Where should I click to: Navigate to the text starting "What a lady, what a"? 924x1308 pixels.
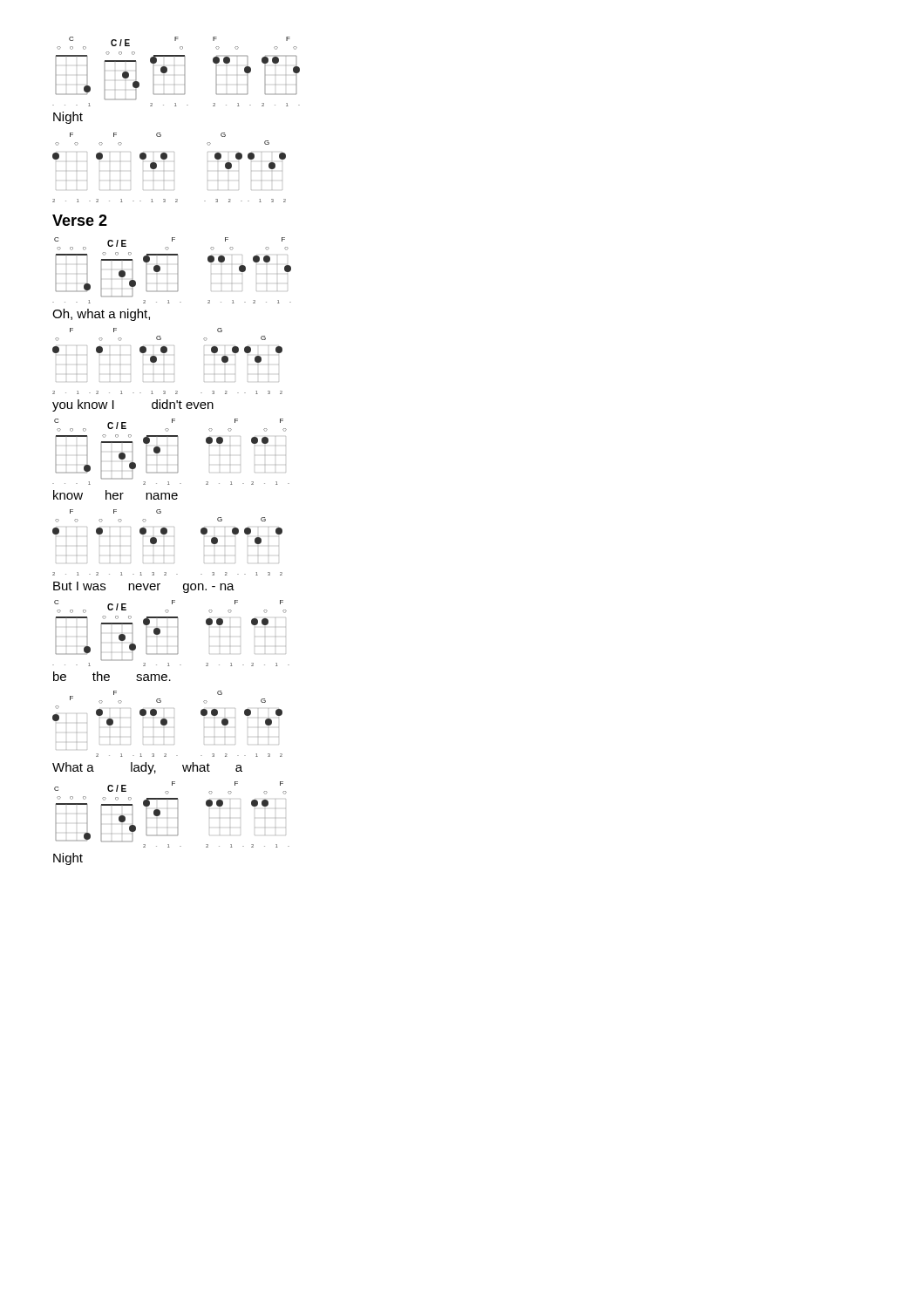pos(147,767)
